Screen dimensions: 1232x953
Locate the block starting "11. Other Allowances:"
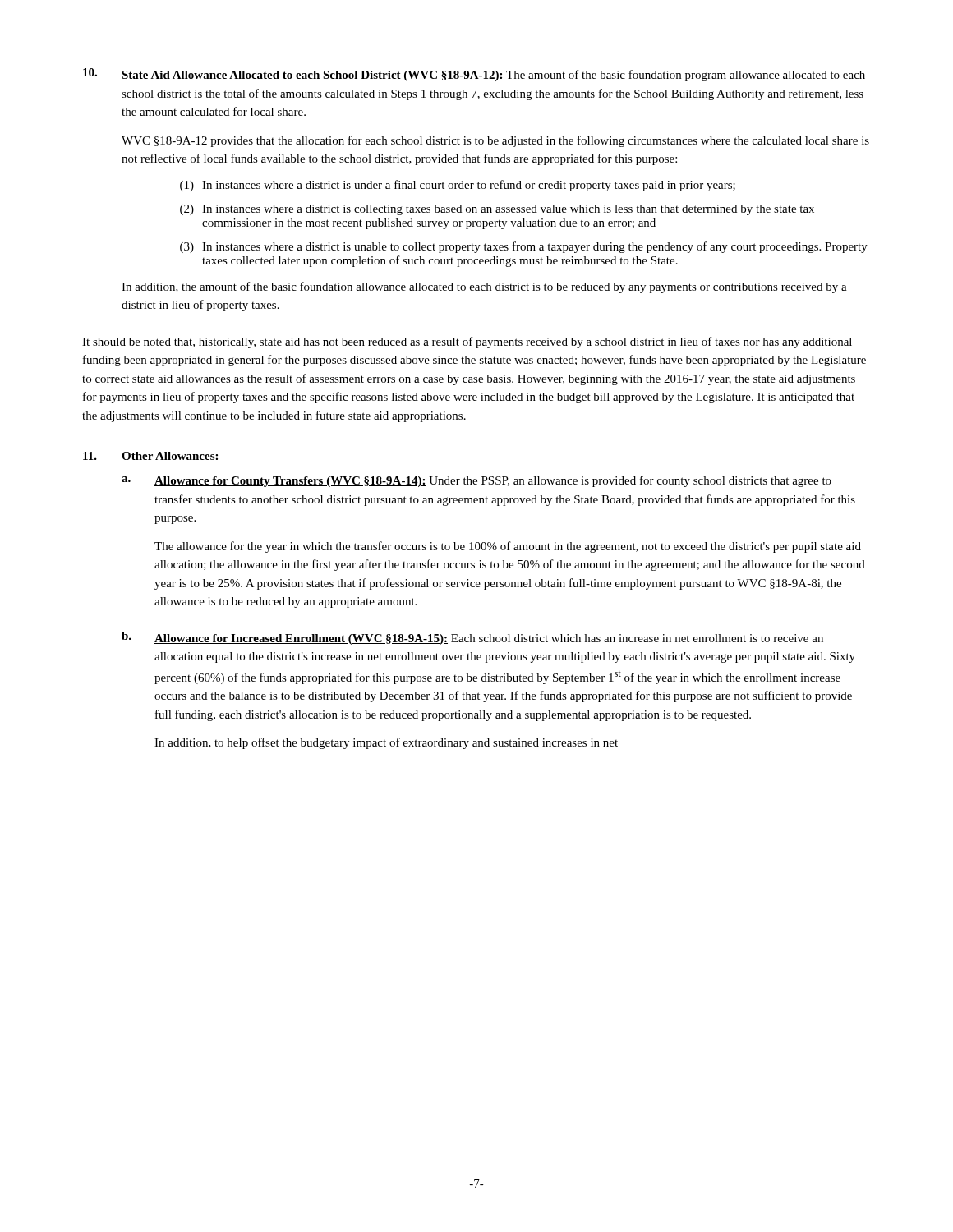point(150,456)
